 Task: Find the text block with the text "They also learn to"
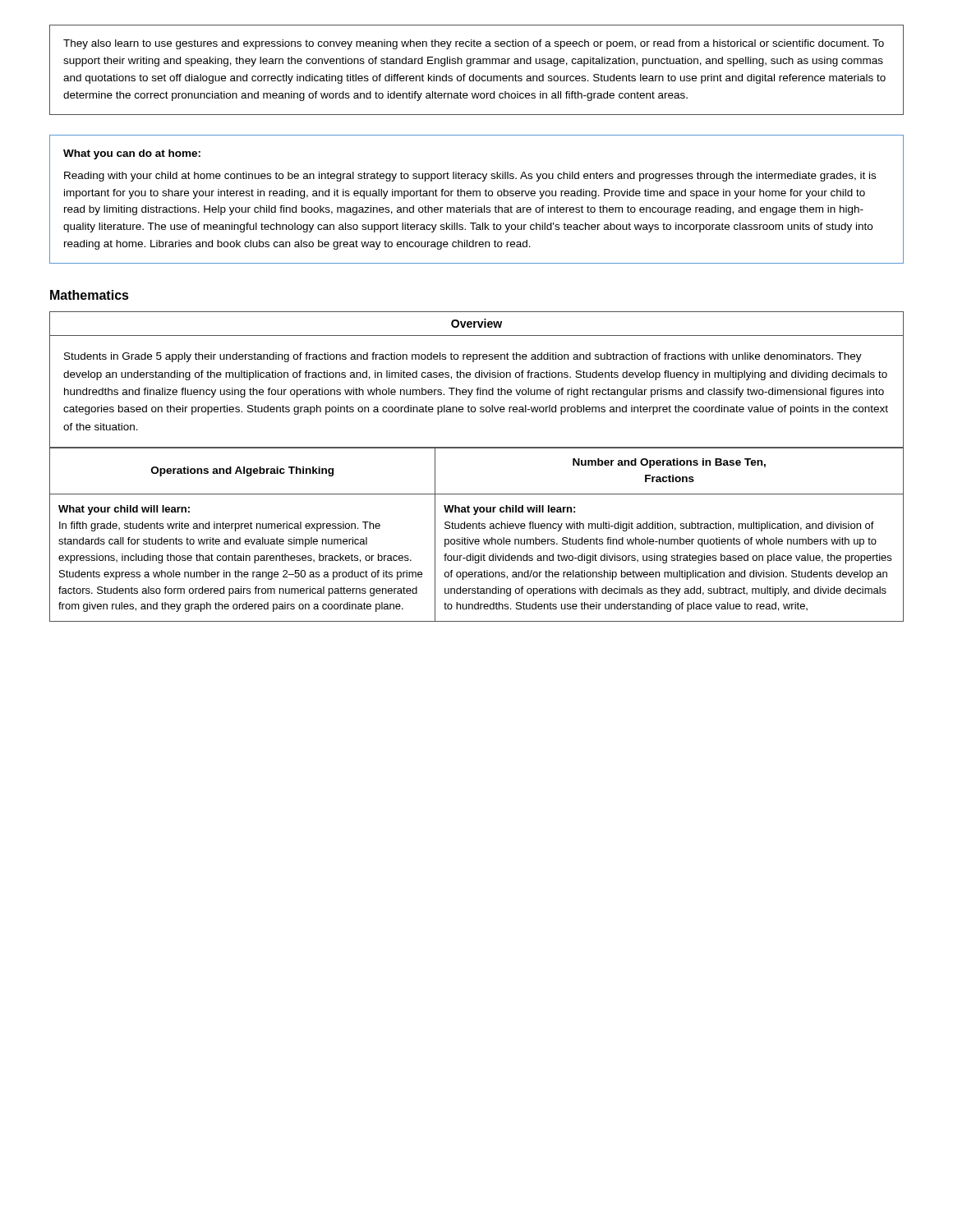[x=475, y=69]
